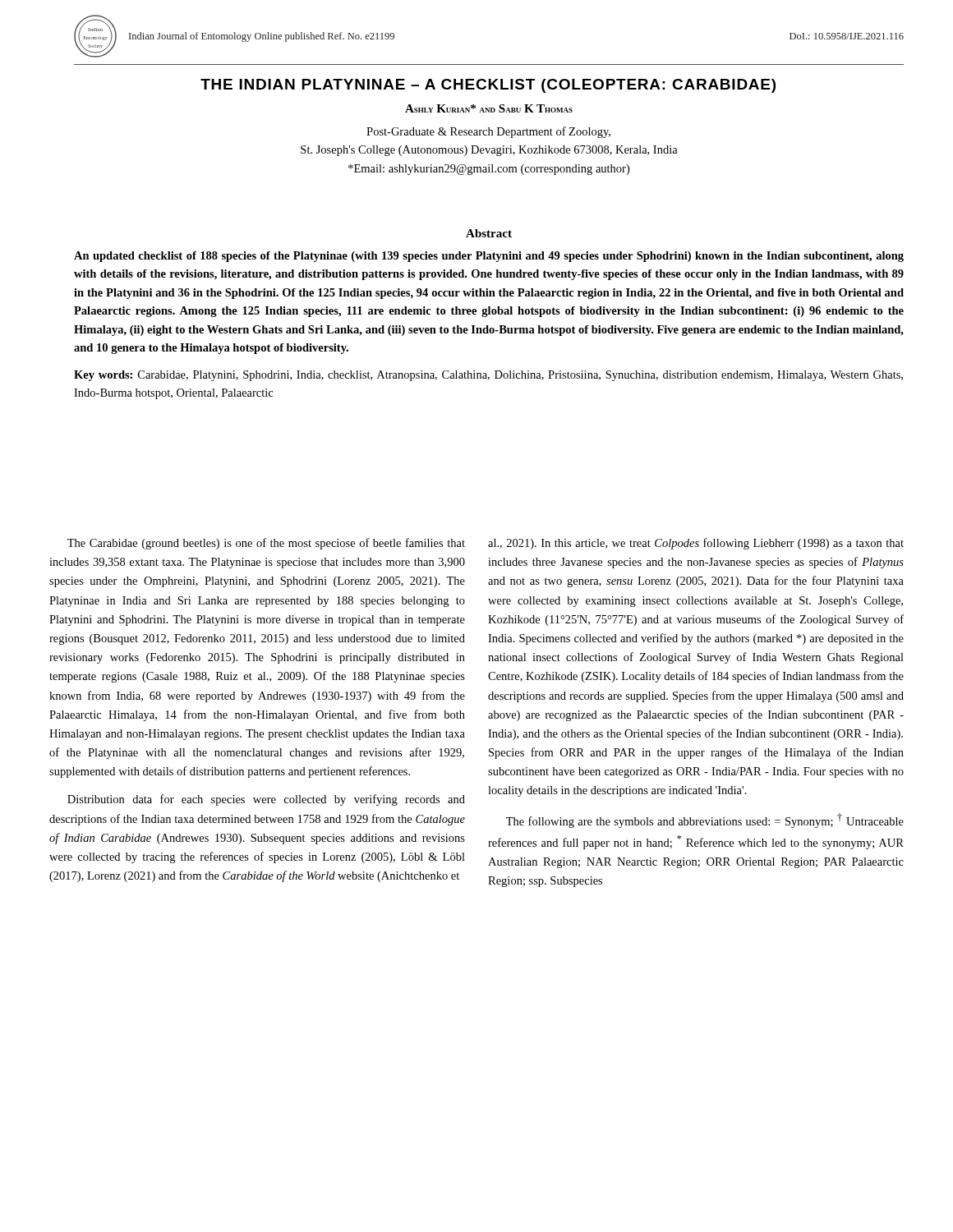Point to the region starting "Post-Graduate & Research Department of Zoology, St."

[489, 150]
